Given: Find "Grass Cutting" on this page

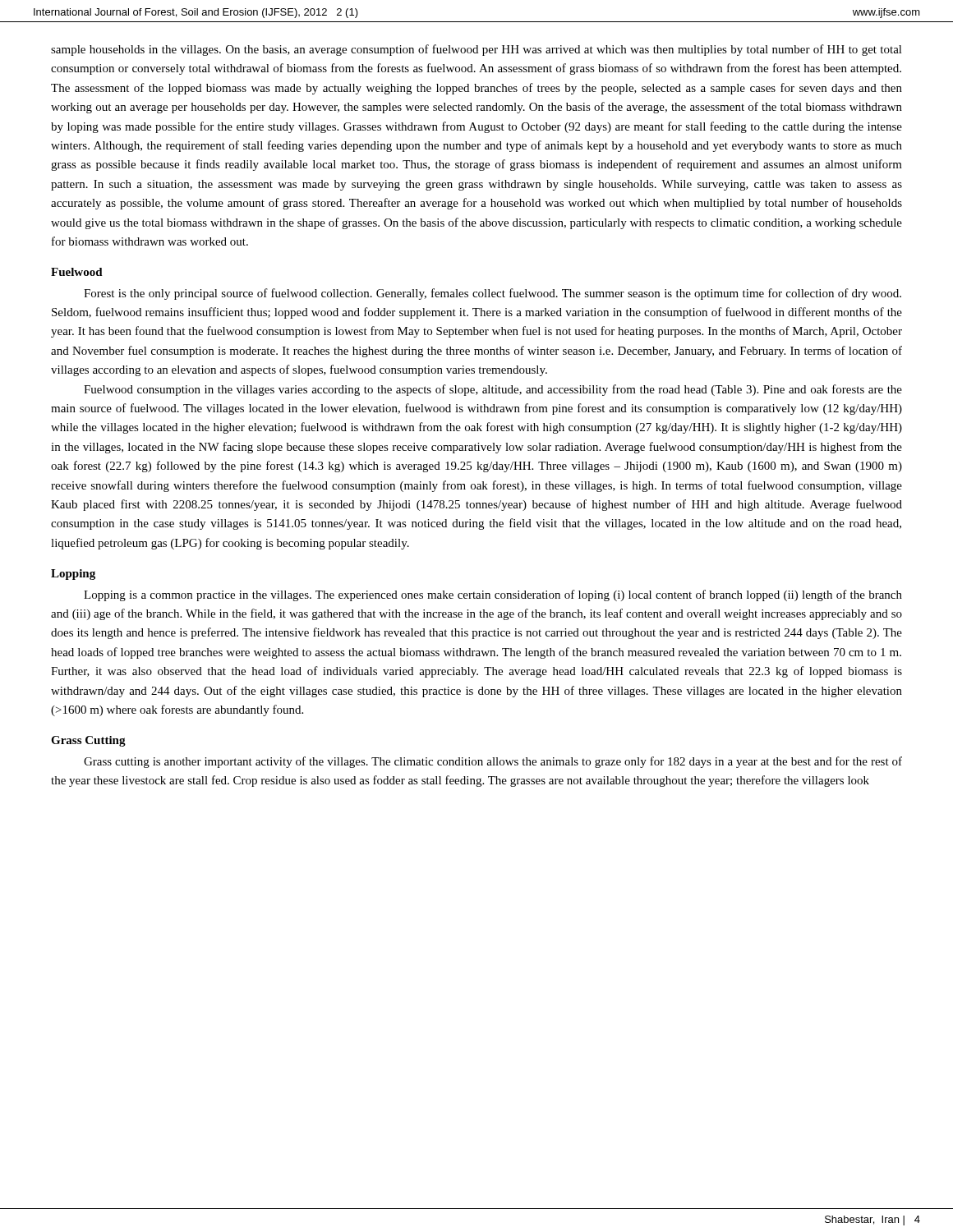Looking at the screenshot, I should tap(88, 740).
